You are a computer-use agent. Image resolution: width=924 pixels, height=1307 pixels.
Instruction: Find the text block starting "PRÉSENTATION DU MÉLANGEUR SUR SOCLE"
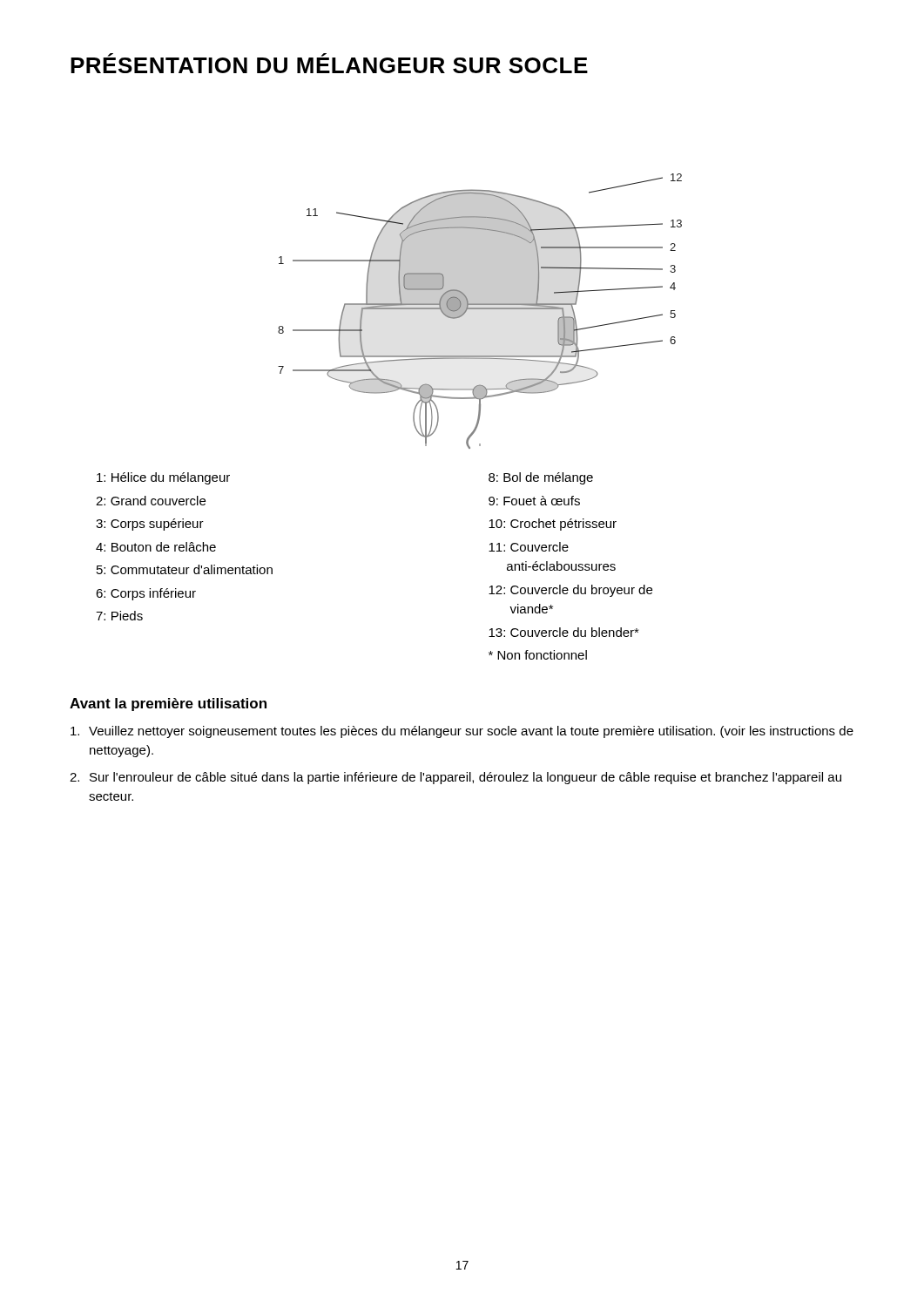click(329, 65)
